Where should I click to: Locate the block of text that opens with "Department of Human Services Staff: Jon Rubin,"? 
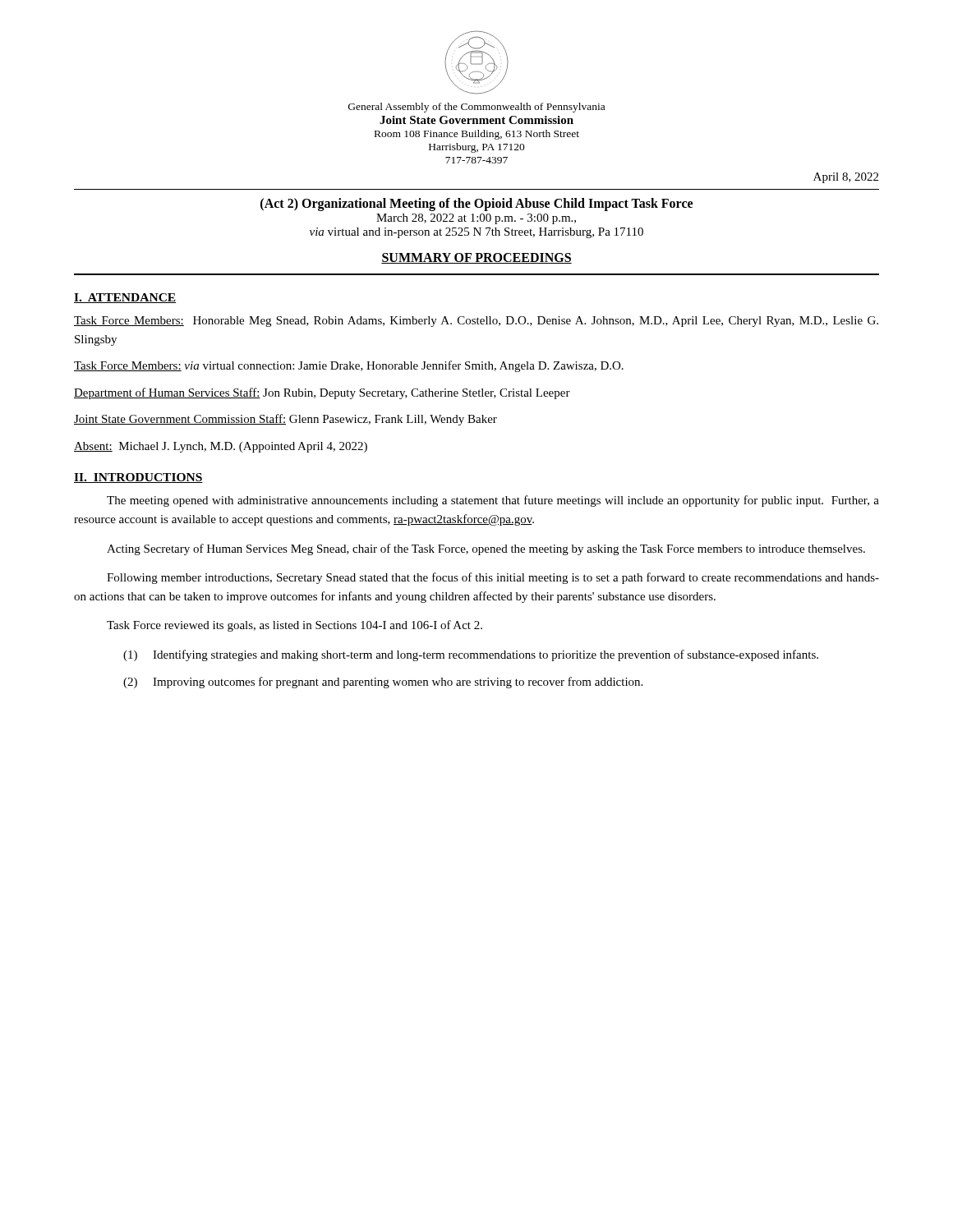pyautogui.click(x=322, y=392)
